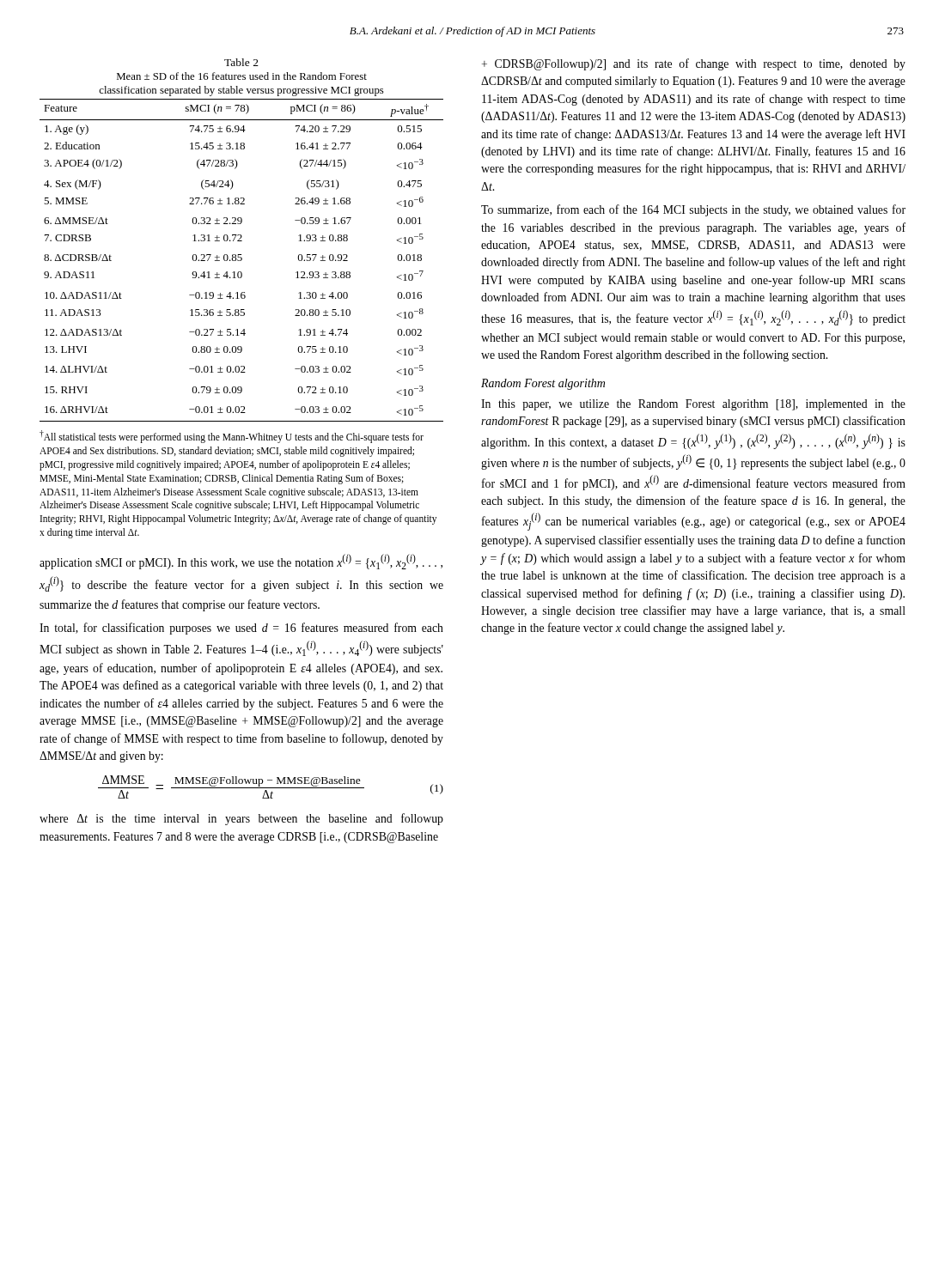Click on the section header that reads "Random Forest algorithm"
The width and height of the screenshot is (945, 1288).
[x=543, y=383]
